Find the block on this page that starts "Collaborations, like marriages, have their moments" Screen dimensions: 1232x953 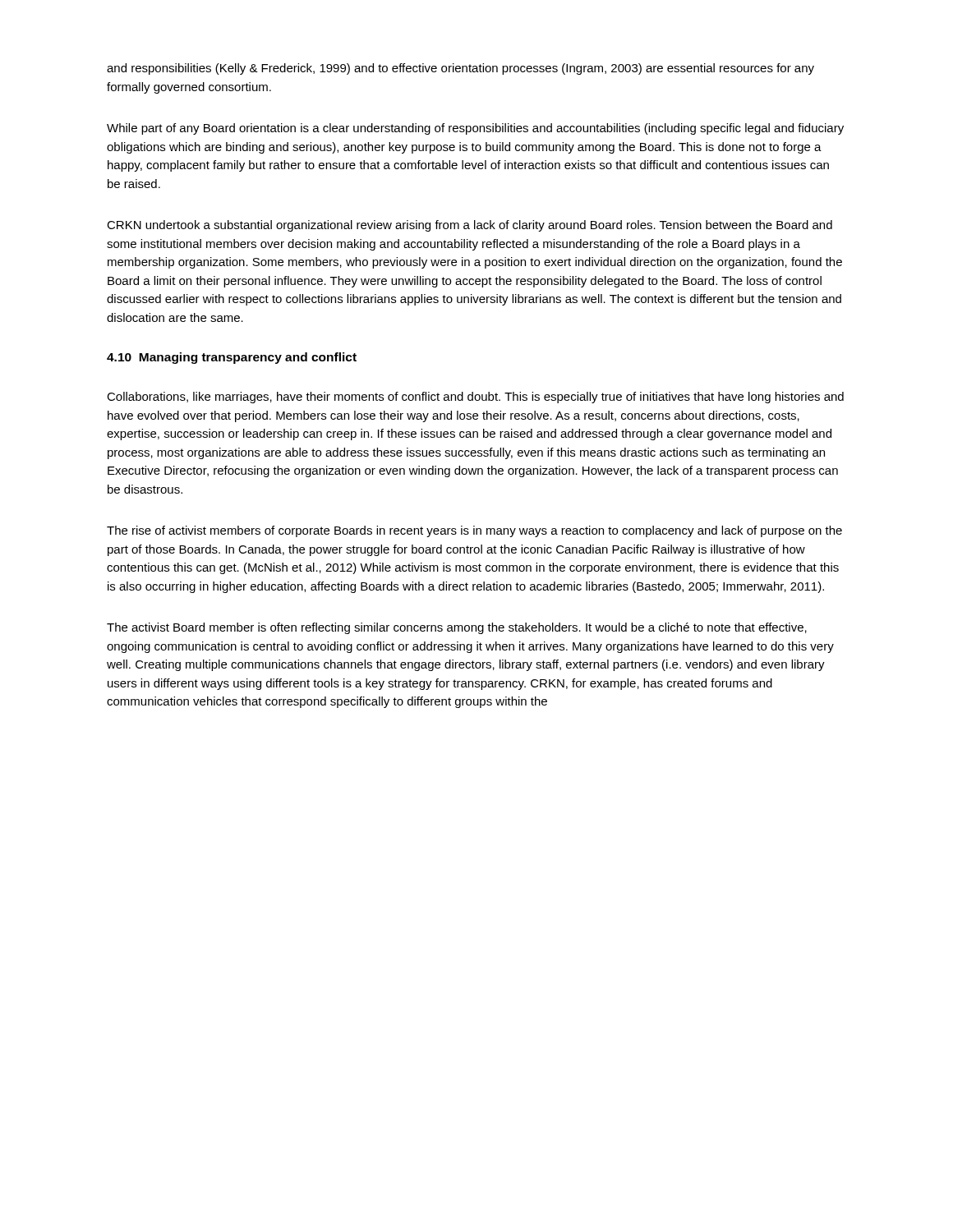click(476, 442)
